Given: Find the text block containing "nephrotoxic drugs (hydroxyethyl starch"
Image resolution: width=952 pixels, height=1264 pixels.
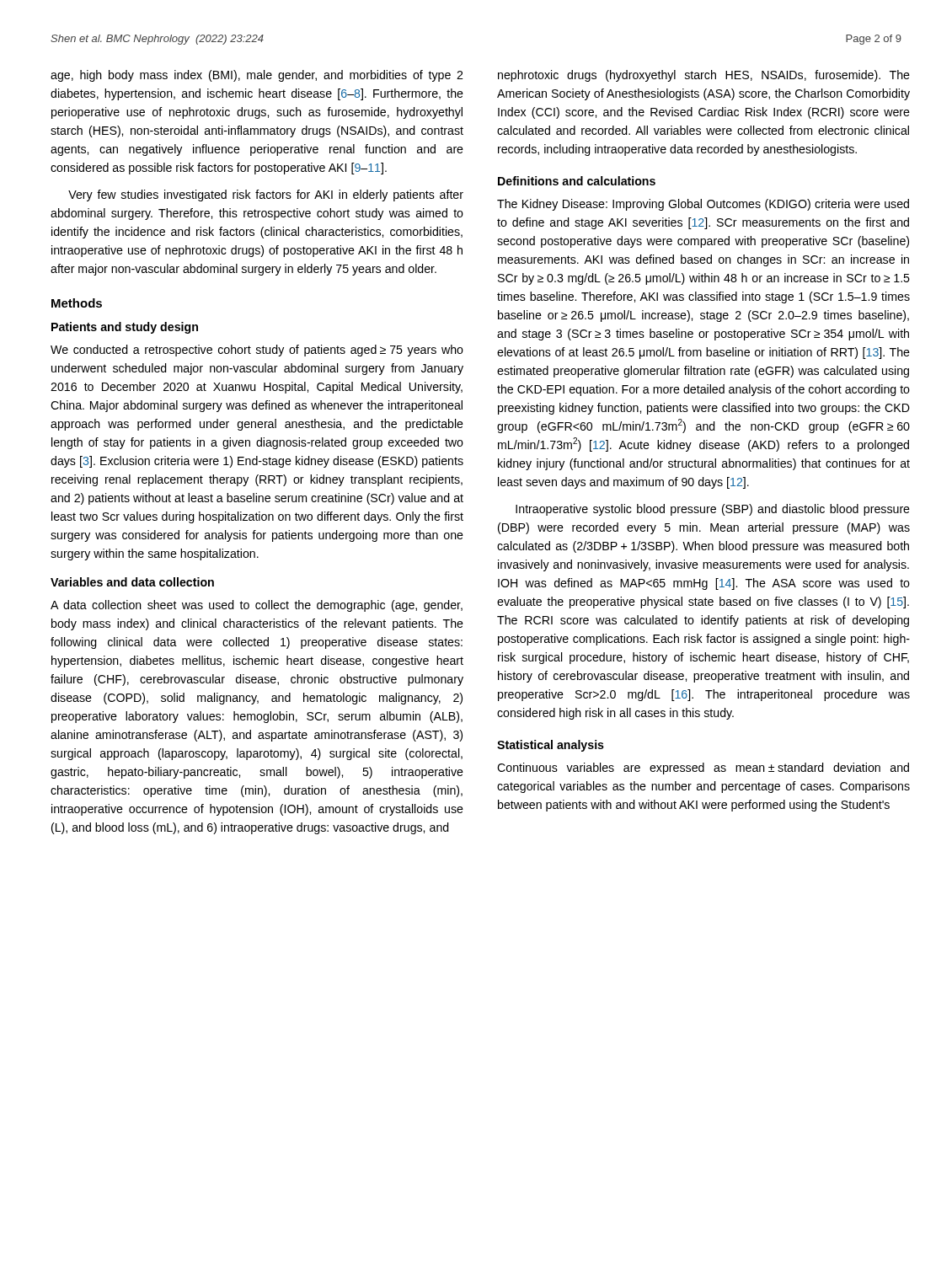Looking at the screenshot, I should point(703,112).
